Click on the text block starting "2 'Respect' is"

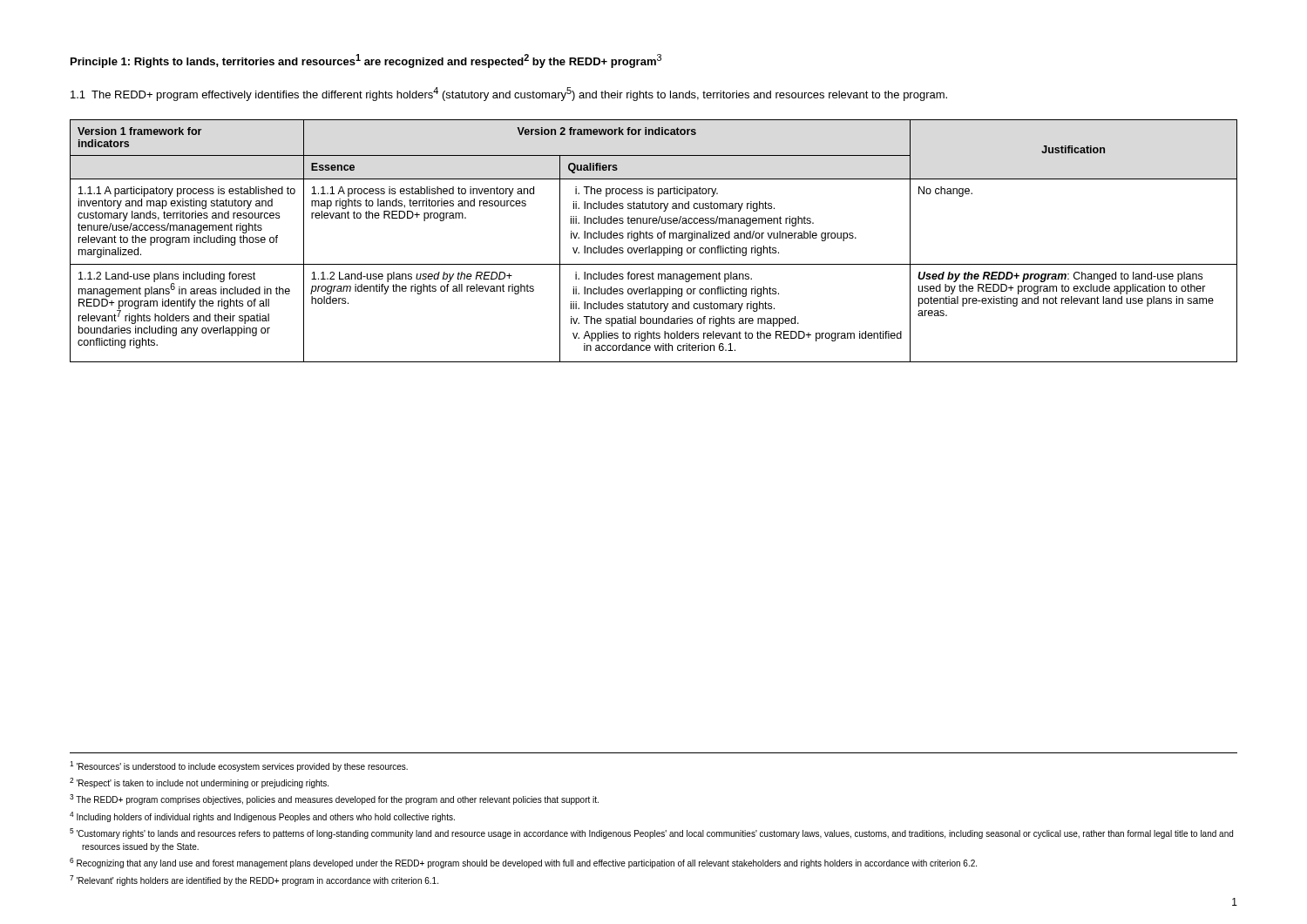pos(200,782)
